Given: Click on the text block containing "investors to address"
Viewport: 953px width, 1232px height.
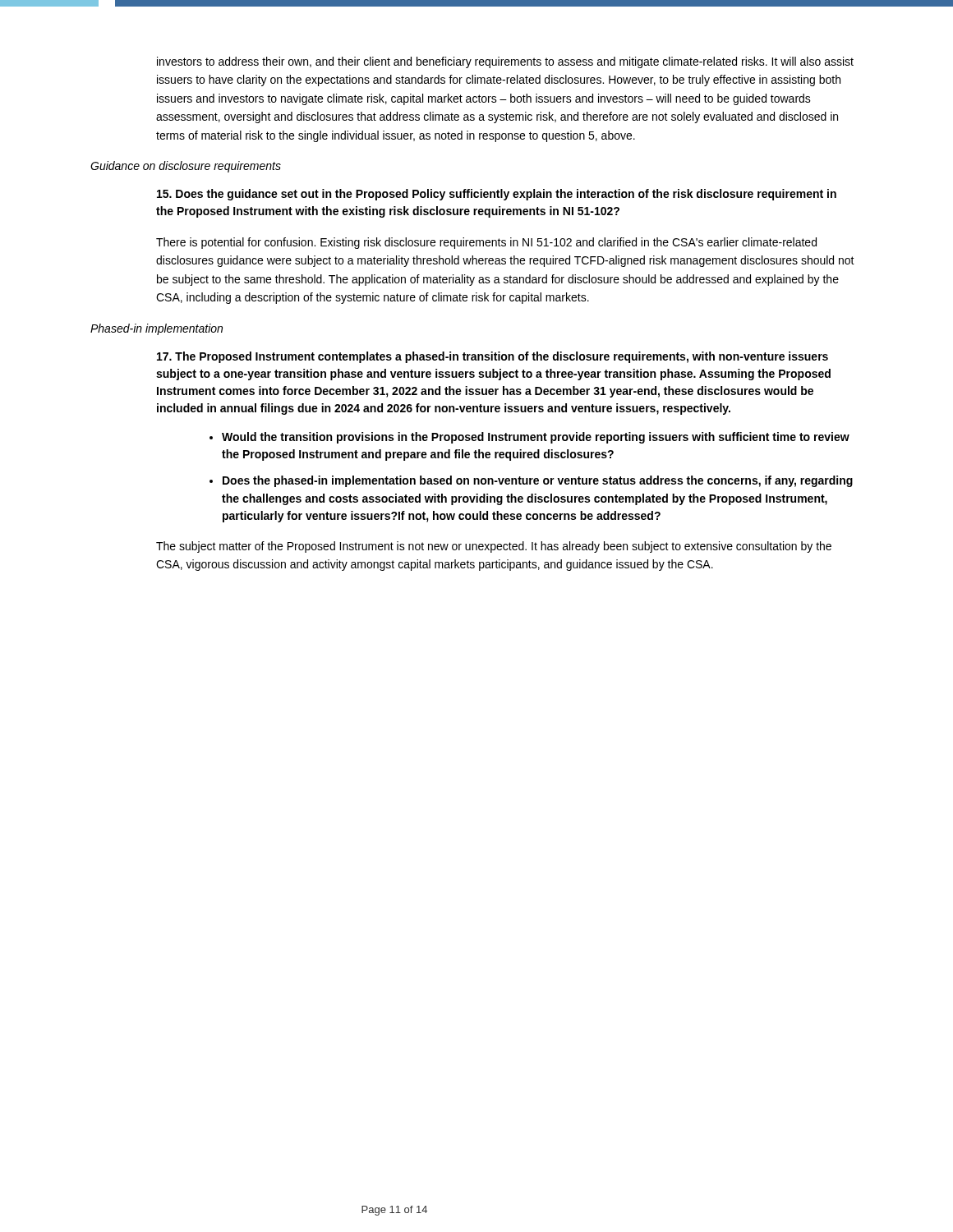Looking at the screenshot, I should tap(505, 99).
